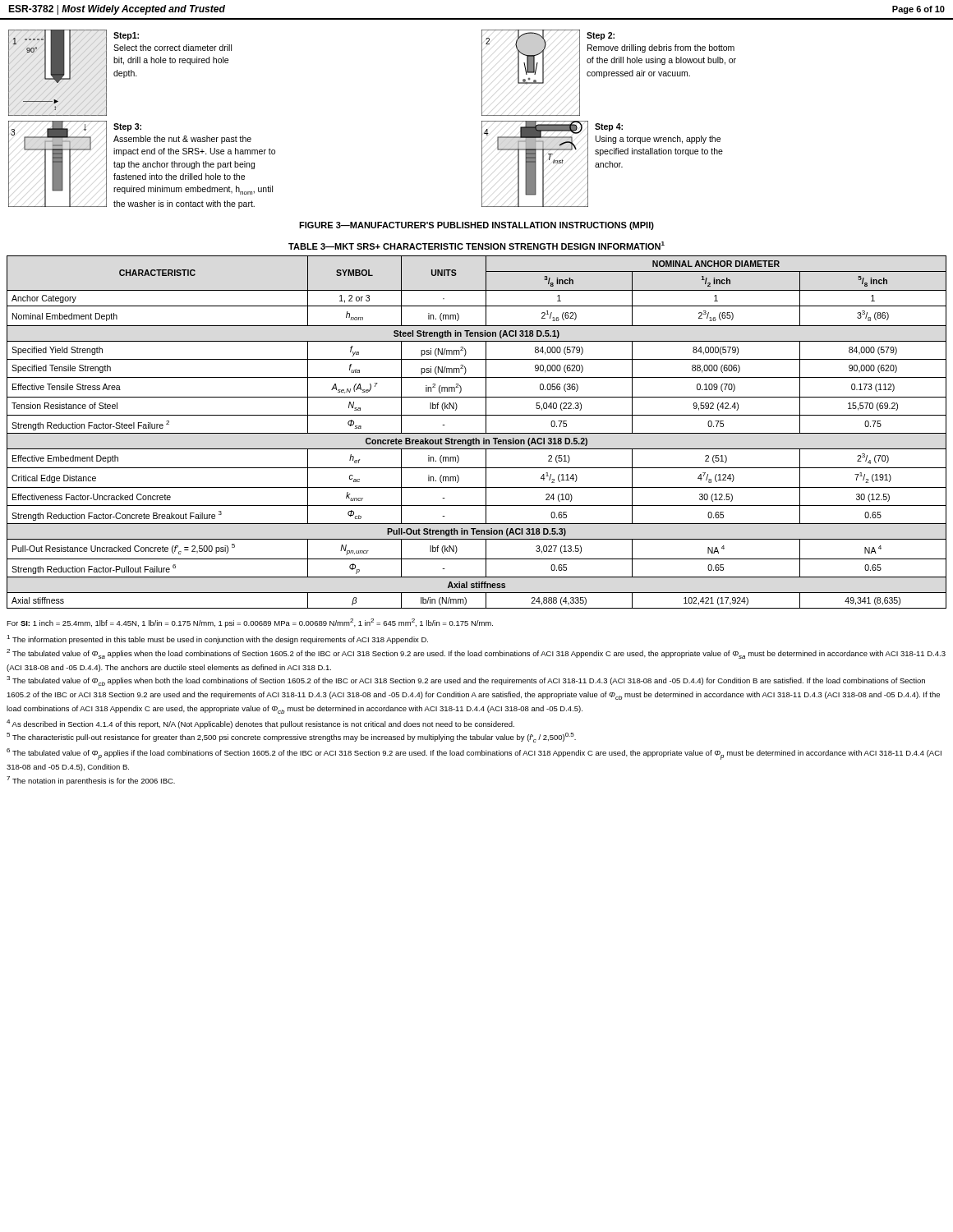This screenshot has width=953, height=1232.
Task: Where is the passage that starts "6 The tabulated value of Φp"?
Action: pos(474,759)
